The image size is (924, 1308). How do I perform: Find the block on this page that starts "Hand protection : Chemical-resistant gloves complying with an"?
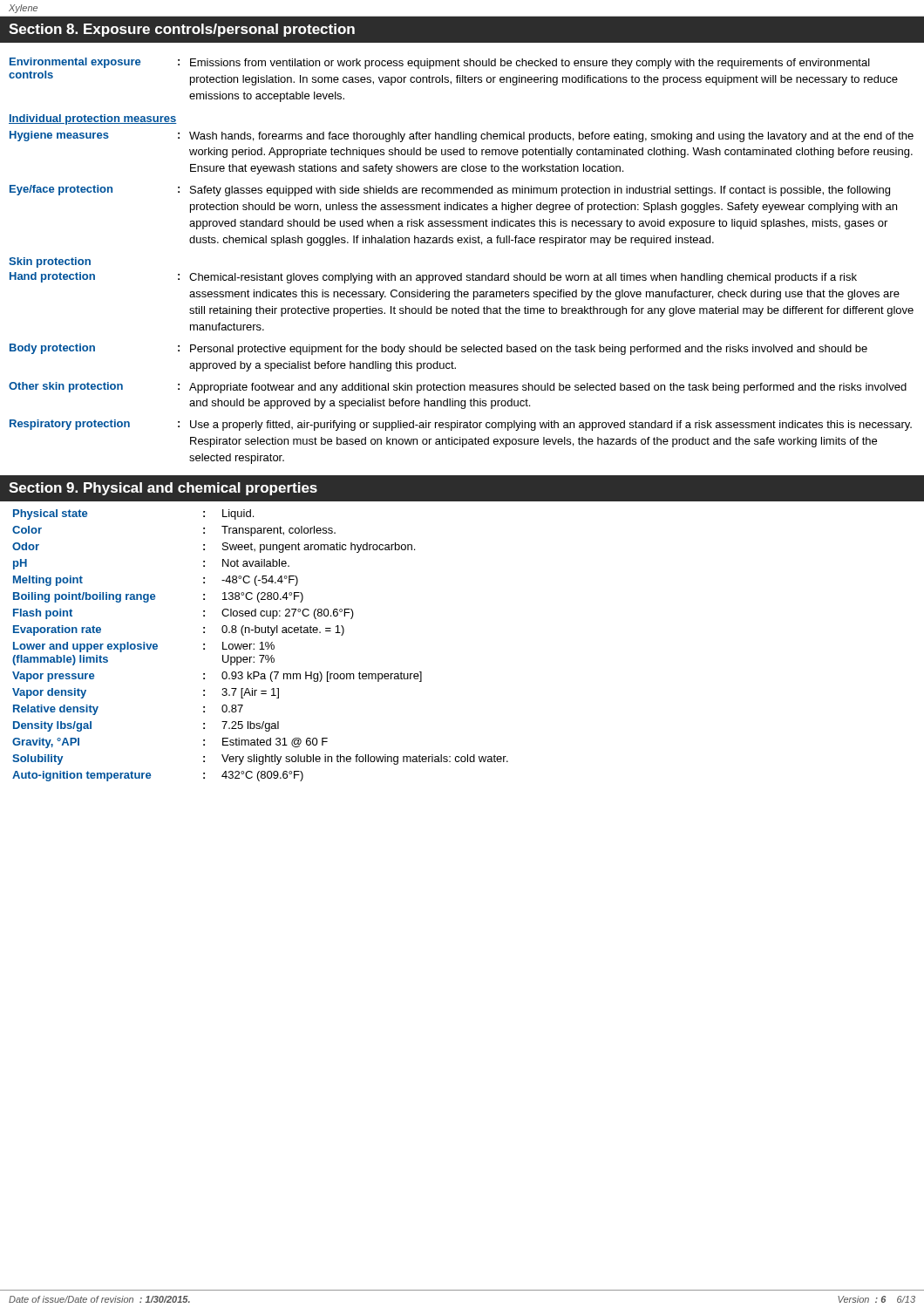point(462,303)
